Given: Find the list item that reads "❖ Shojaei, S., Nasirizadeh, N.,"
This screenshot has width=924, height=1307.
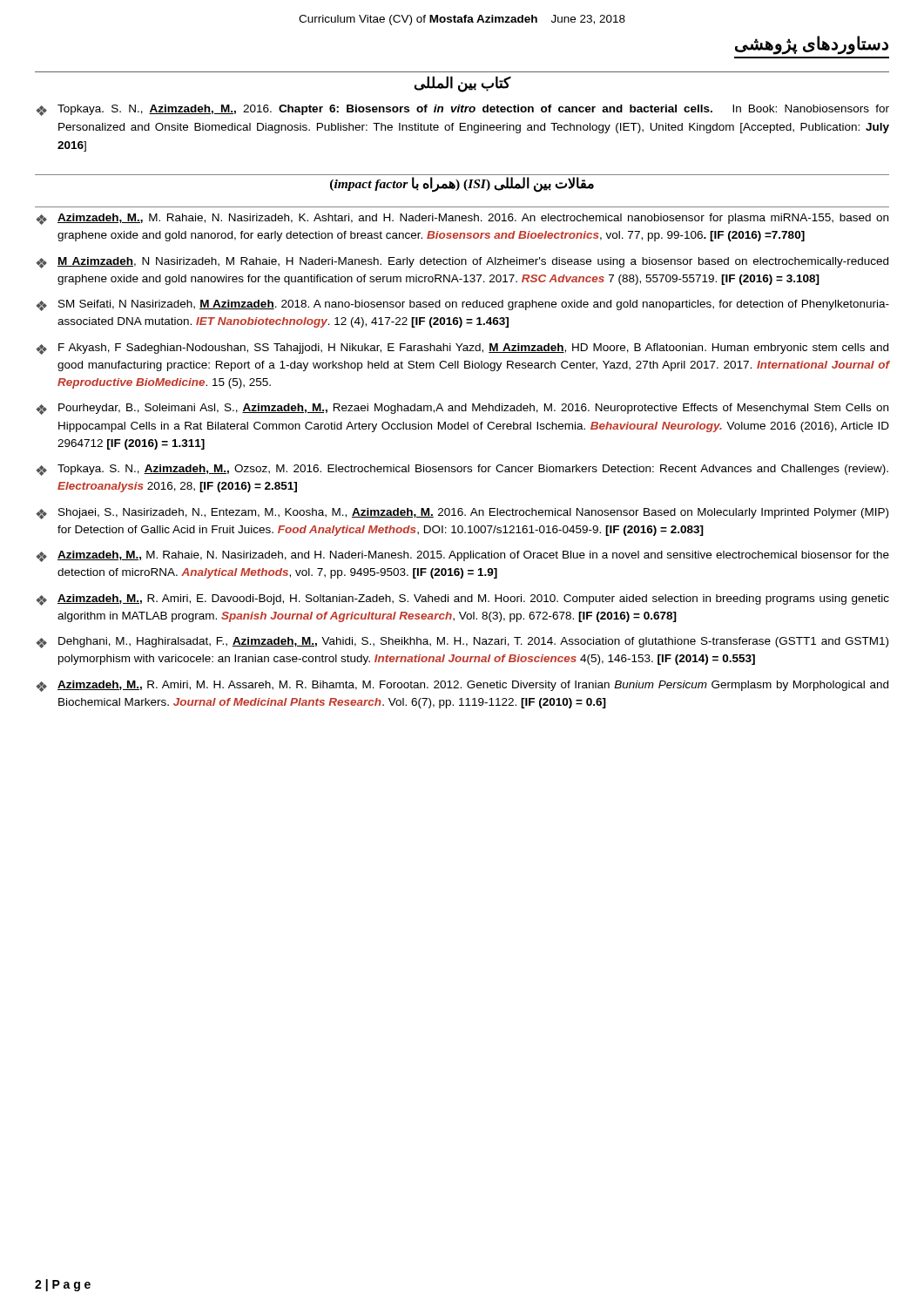Looking at the screenshot, I should click(462, 521).
